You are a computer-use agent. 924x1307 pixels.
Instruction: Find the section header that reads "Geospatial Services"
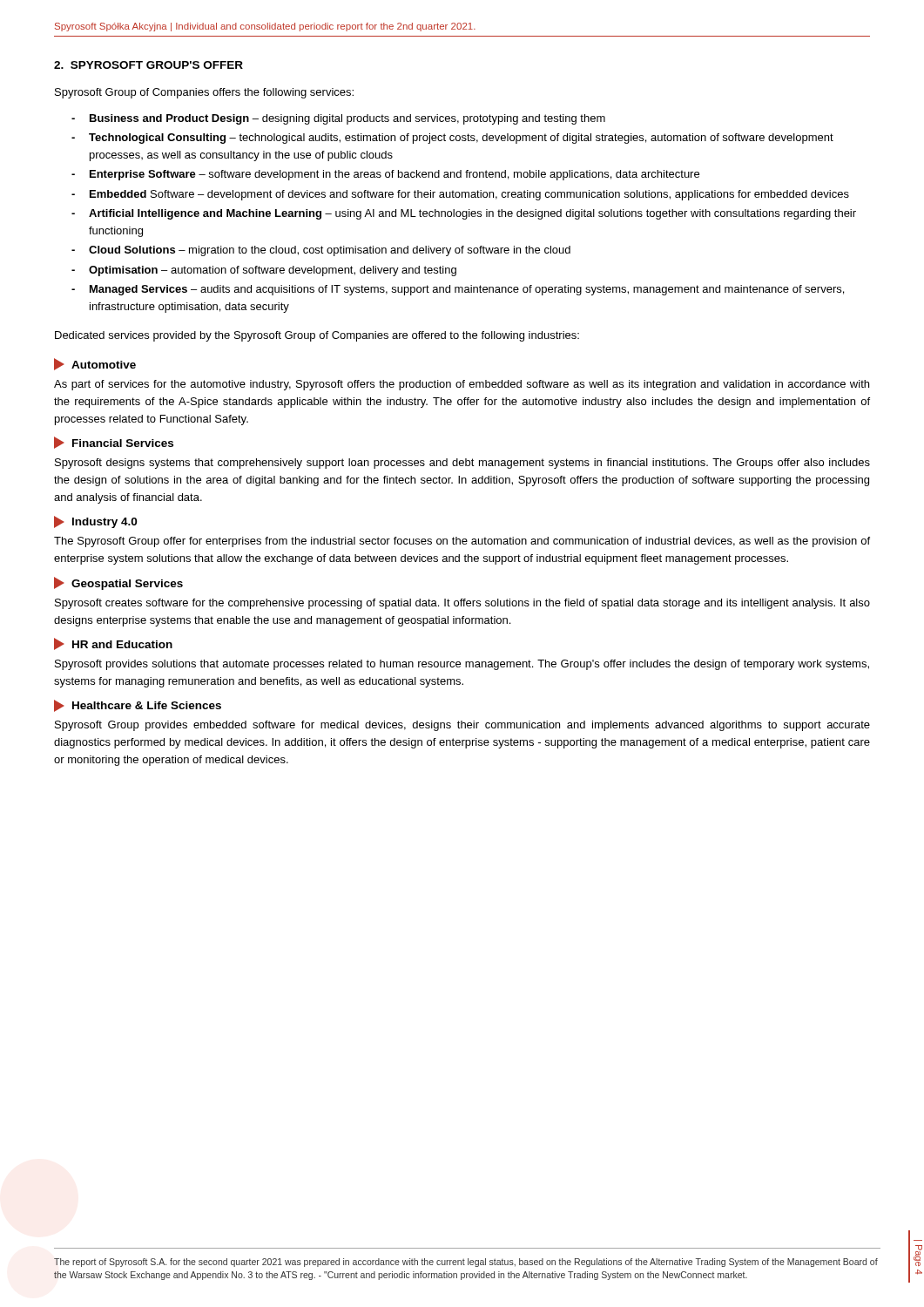point(119,583)
